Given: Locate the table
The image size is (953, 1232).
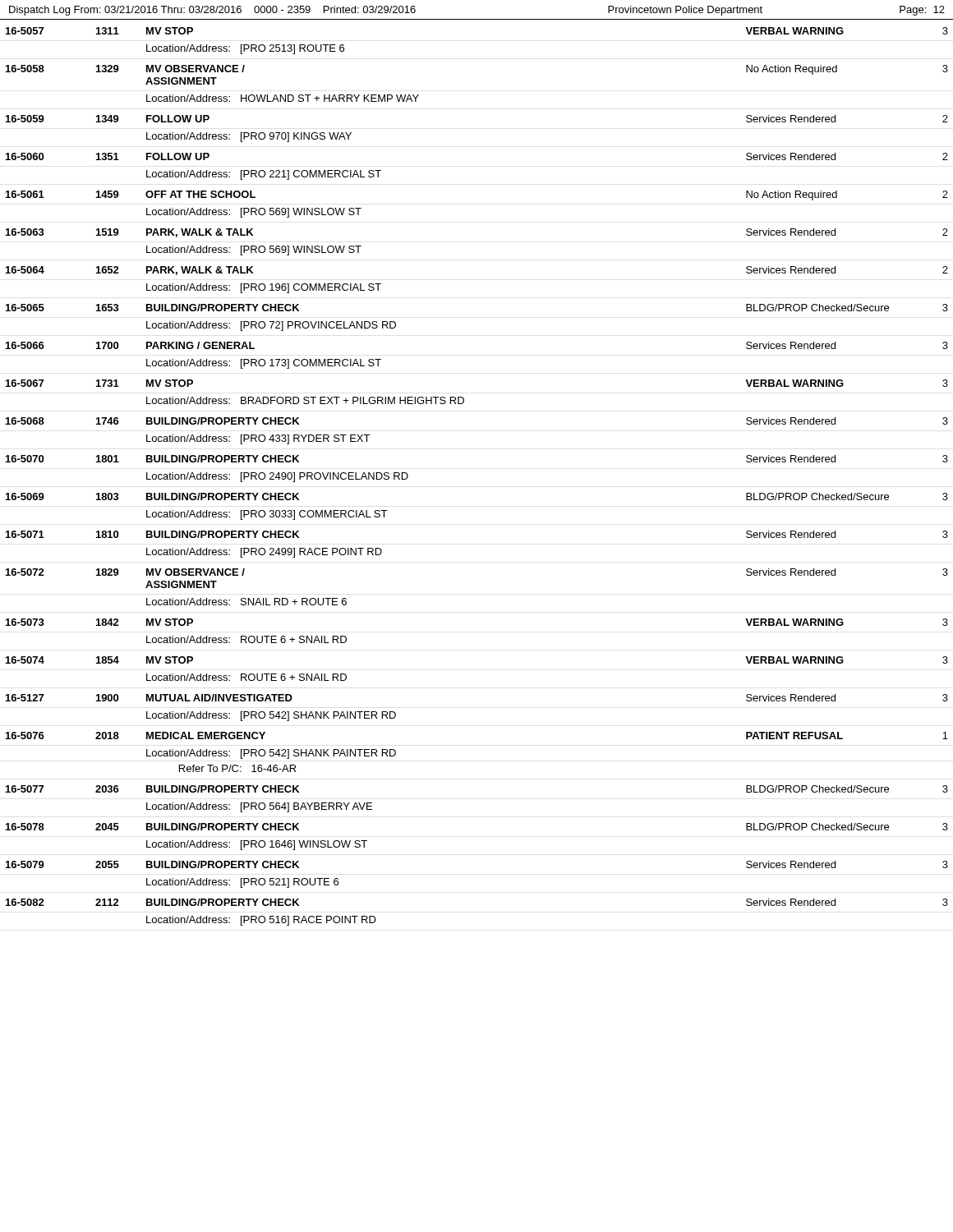Looking at the screenshot, I should (x=476, y=476).
